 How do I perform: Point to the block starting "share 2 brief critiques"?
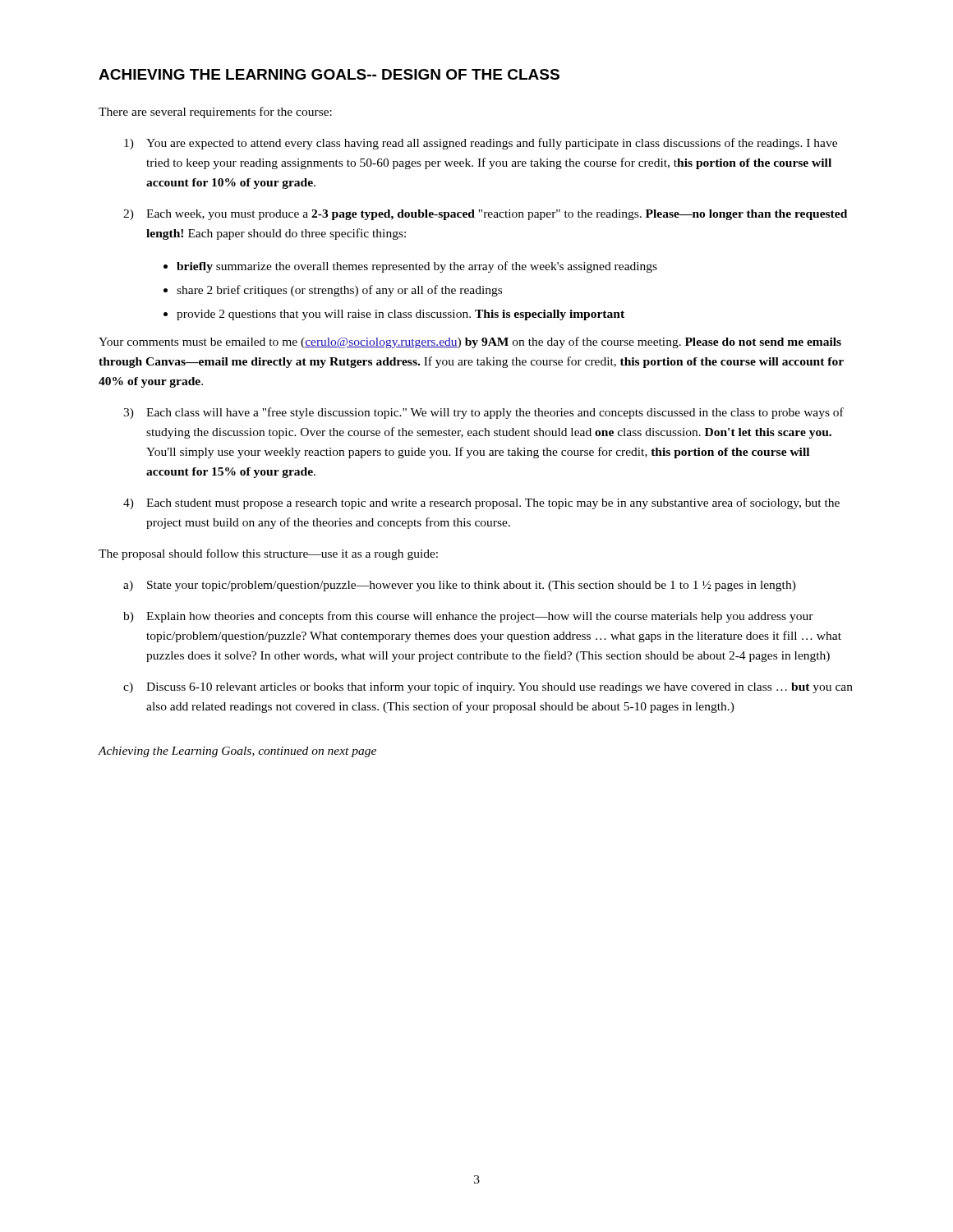(340, 290)
